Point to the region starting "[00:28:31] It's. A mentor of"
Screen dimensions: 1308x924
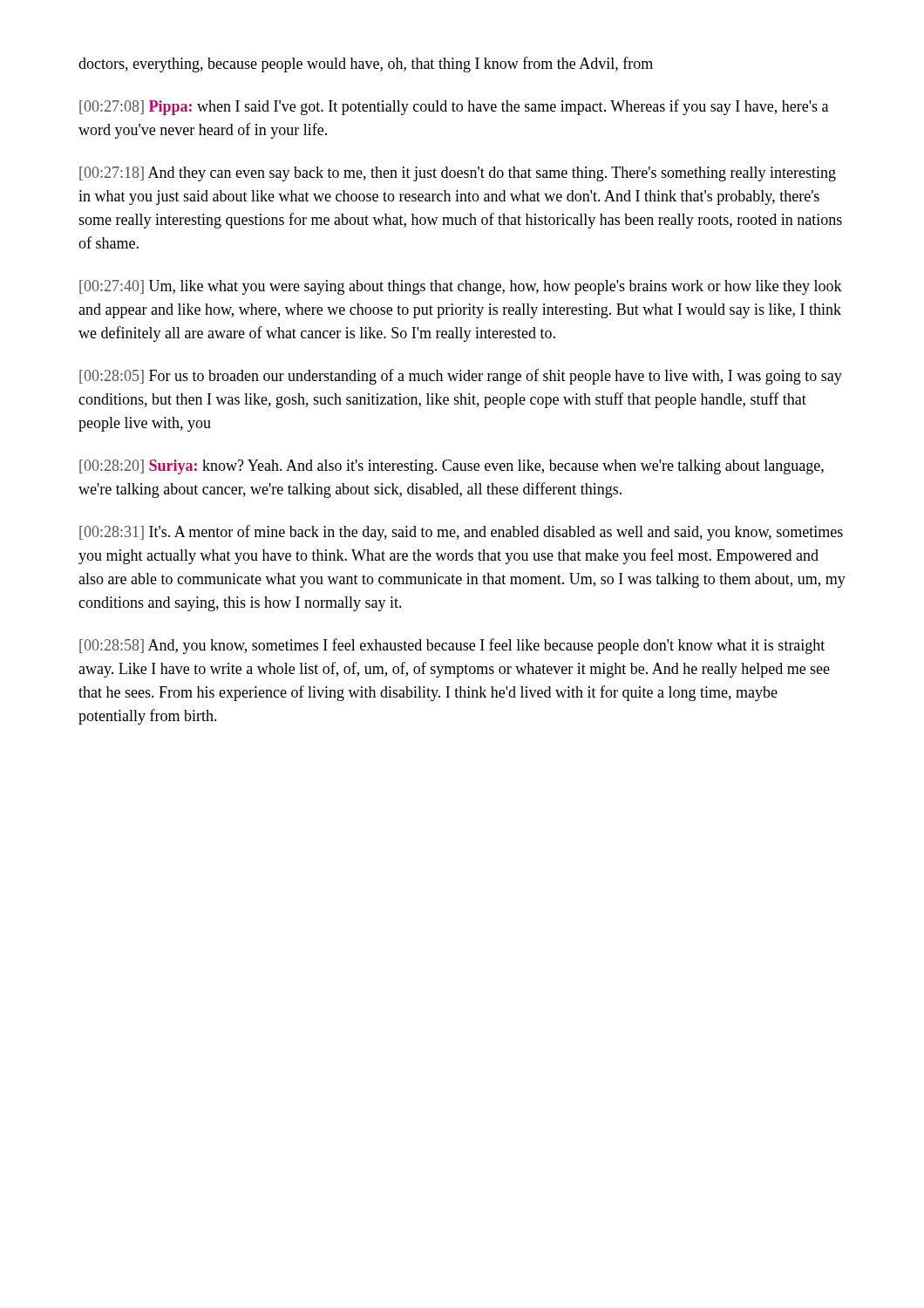(x=462, y=567)
